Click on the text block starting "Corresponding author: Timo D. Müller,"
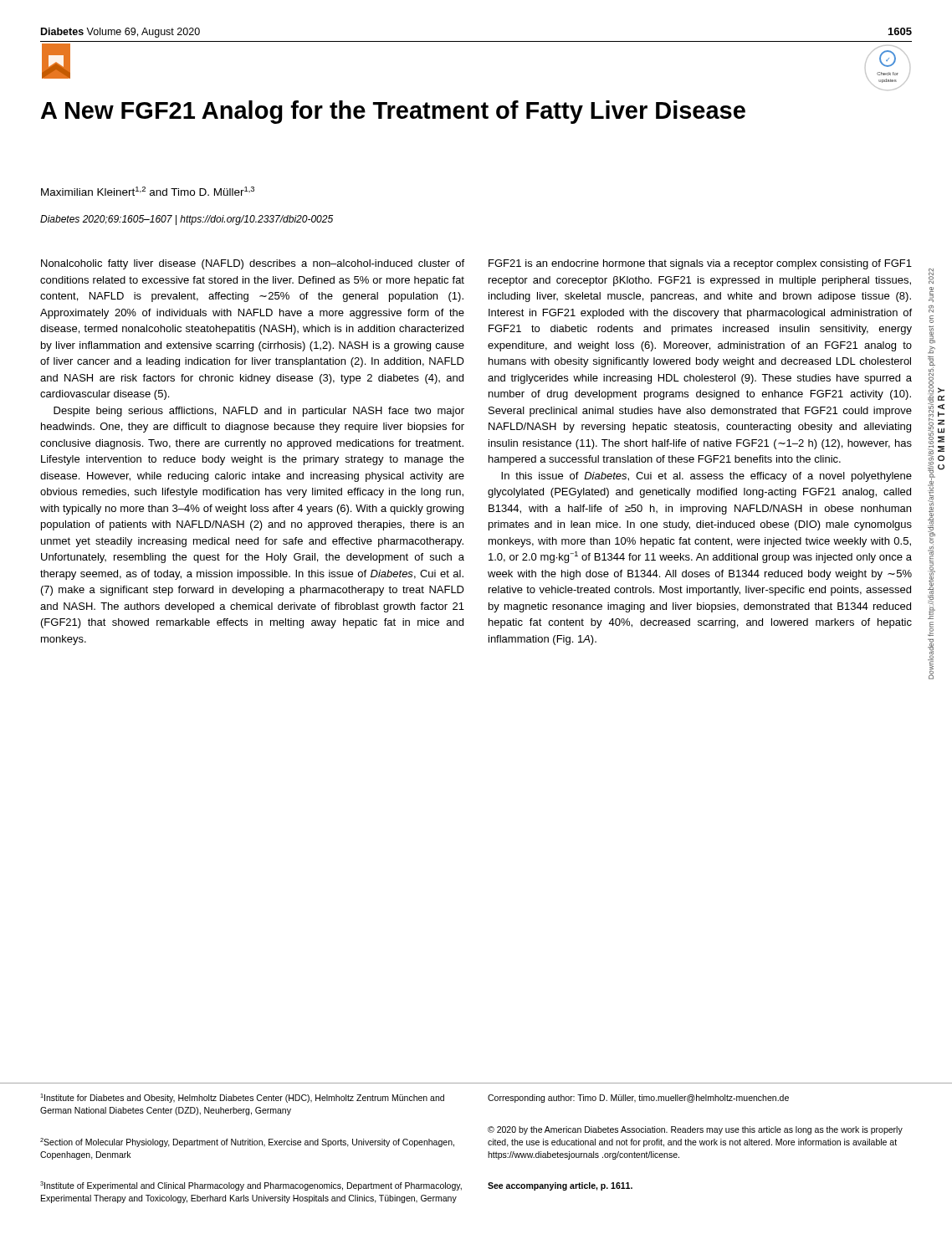This screenshot has width=952, height=1255. pos(700,1142)
